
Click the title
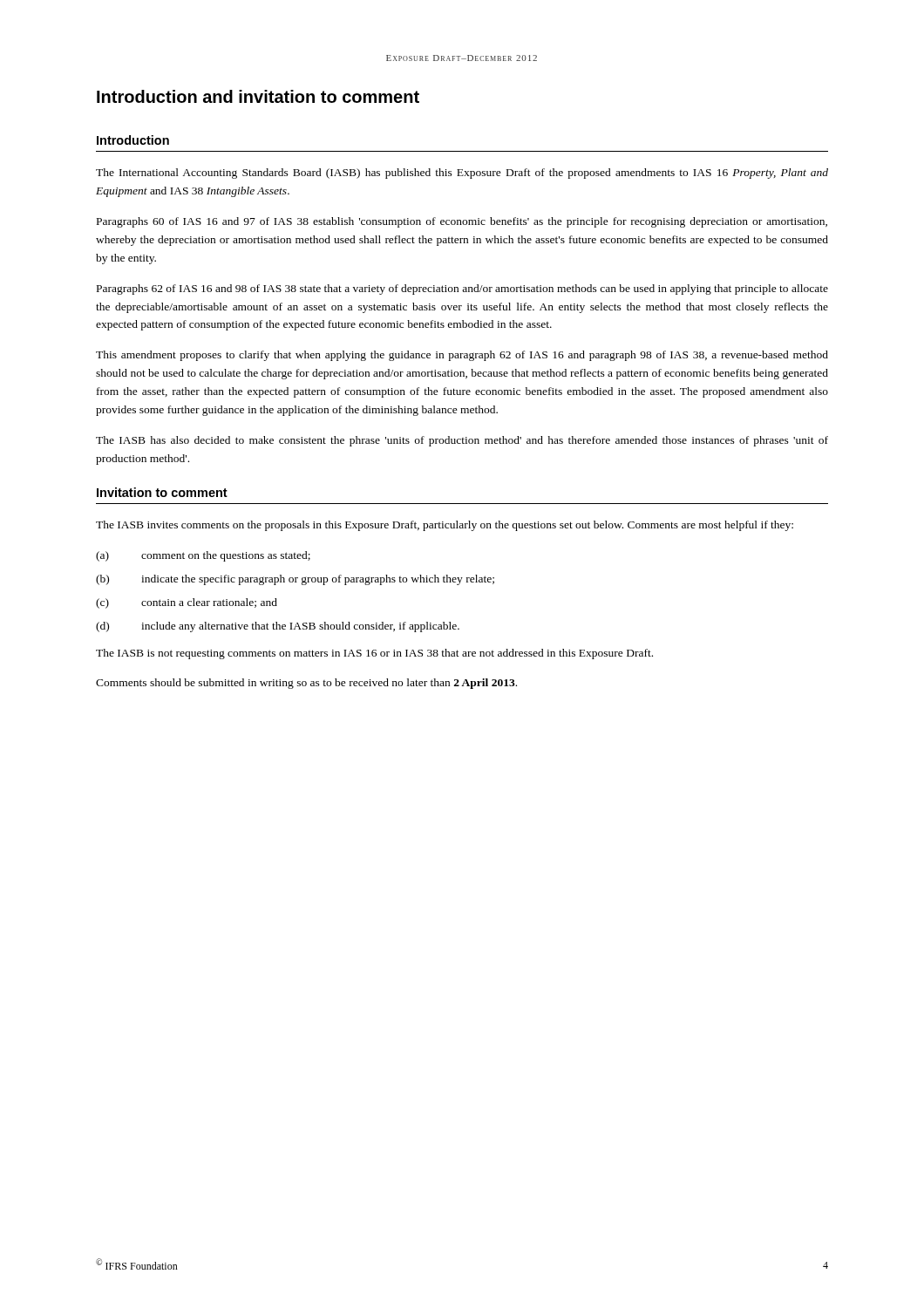[258, 97]
